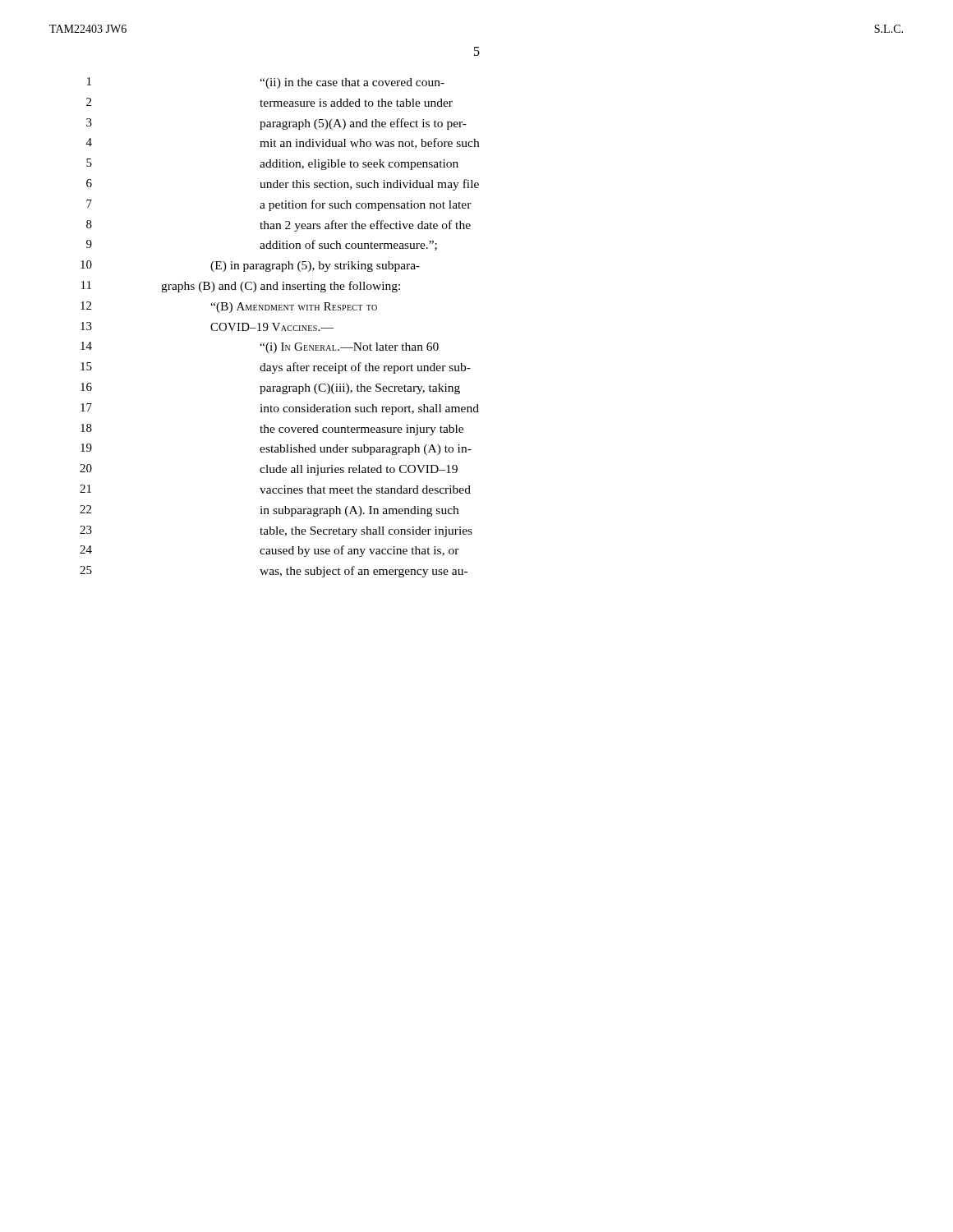The height and width of the screenshot is (1232, 953).
Task: Click on the text starting "11 graphs (B)"
Action: 241,287
